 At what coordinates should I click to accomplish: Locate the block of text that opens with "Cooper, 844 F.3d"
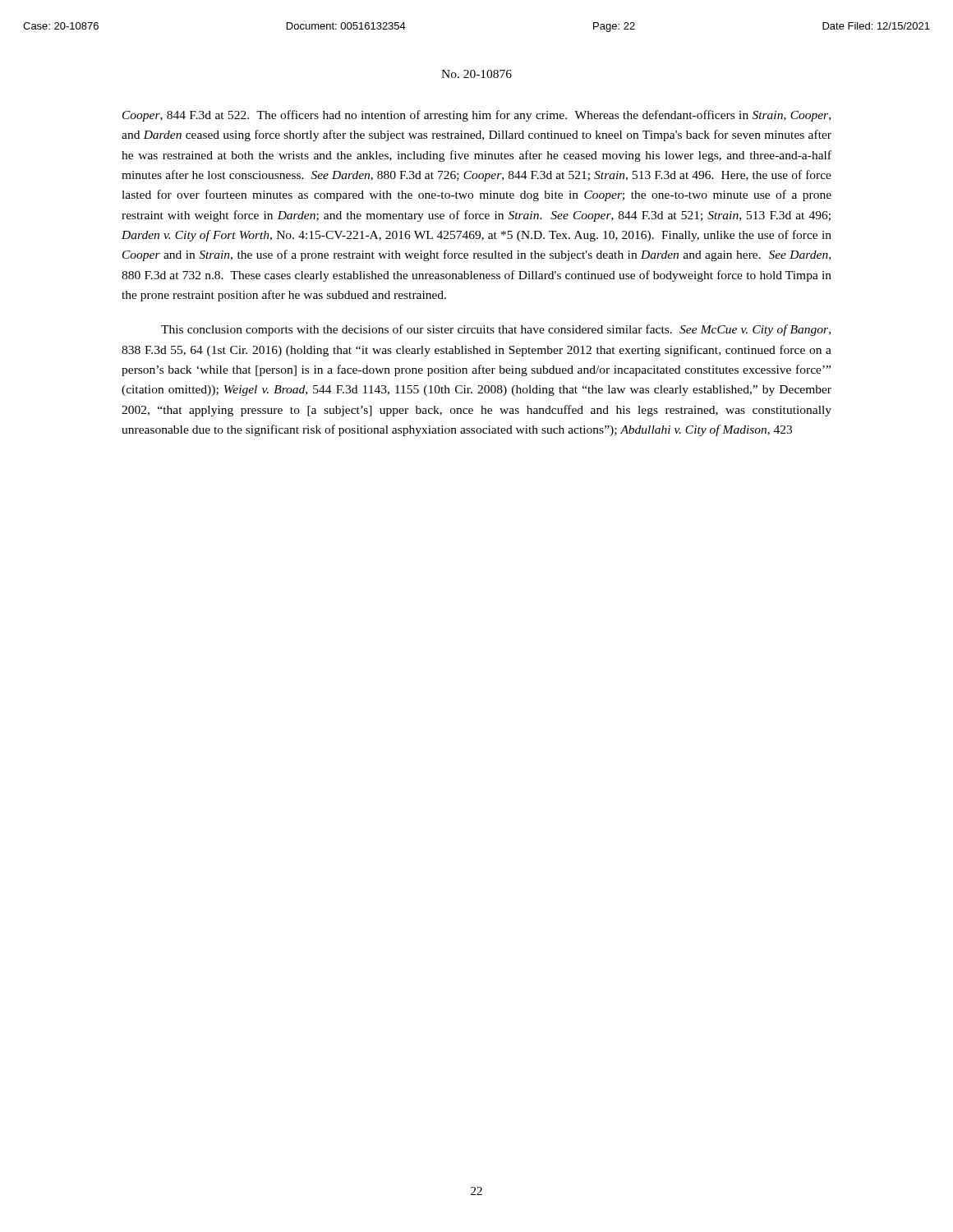click(x=476, y=205)
